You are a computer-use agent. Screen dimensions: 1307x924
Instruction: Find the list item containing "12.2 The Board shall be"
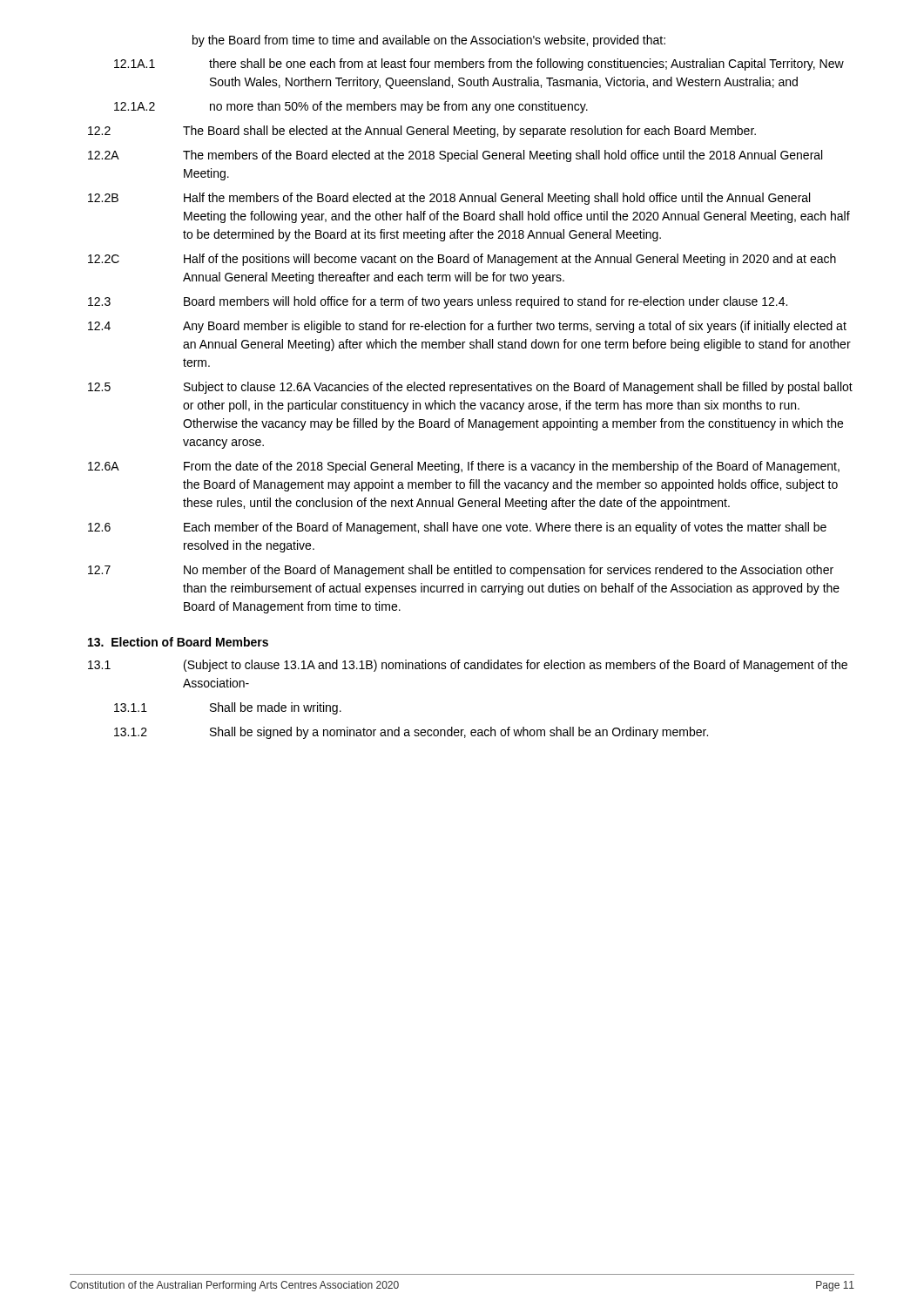471,131
